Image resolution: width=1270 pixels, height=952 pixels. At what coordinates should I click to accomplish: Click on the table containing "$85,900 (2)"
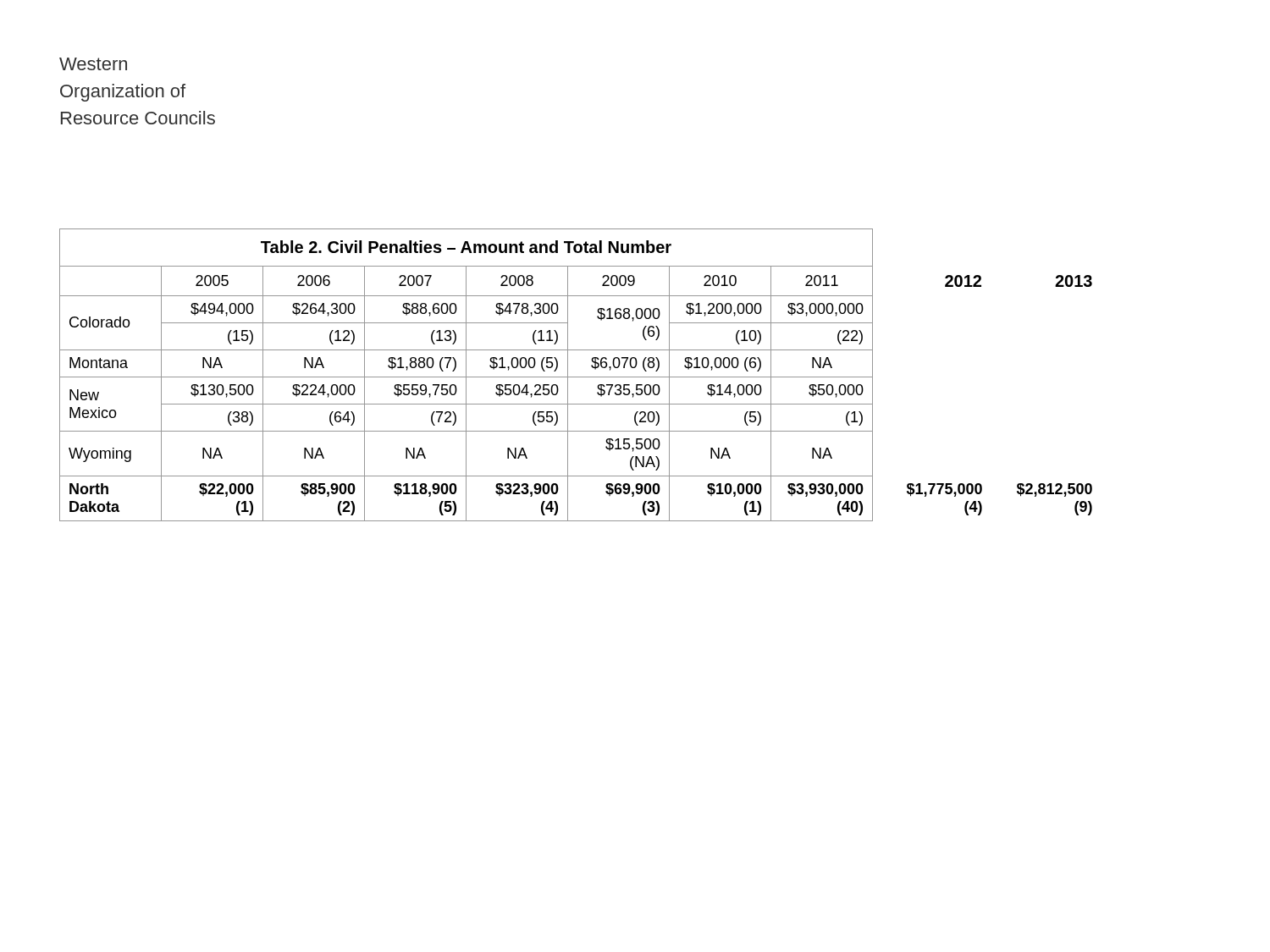(x=652, y=375)
